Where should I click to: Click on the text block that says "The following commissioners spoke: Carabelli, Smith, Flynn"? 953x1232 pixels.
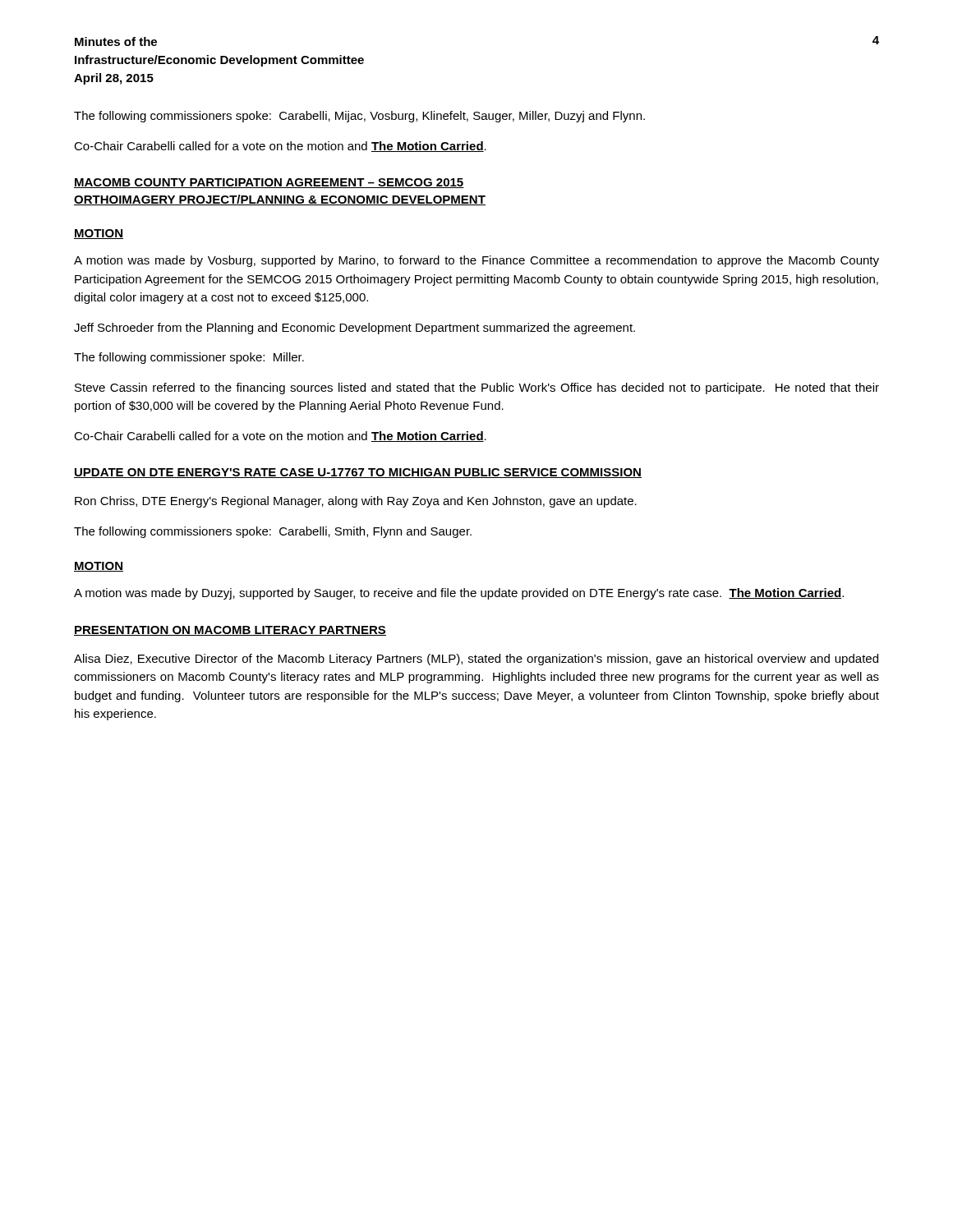273,531
